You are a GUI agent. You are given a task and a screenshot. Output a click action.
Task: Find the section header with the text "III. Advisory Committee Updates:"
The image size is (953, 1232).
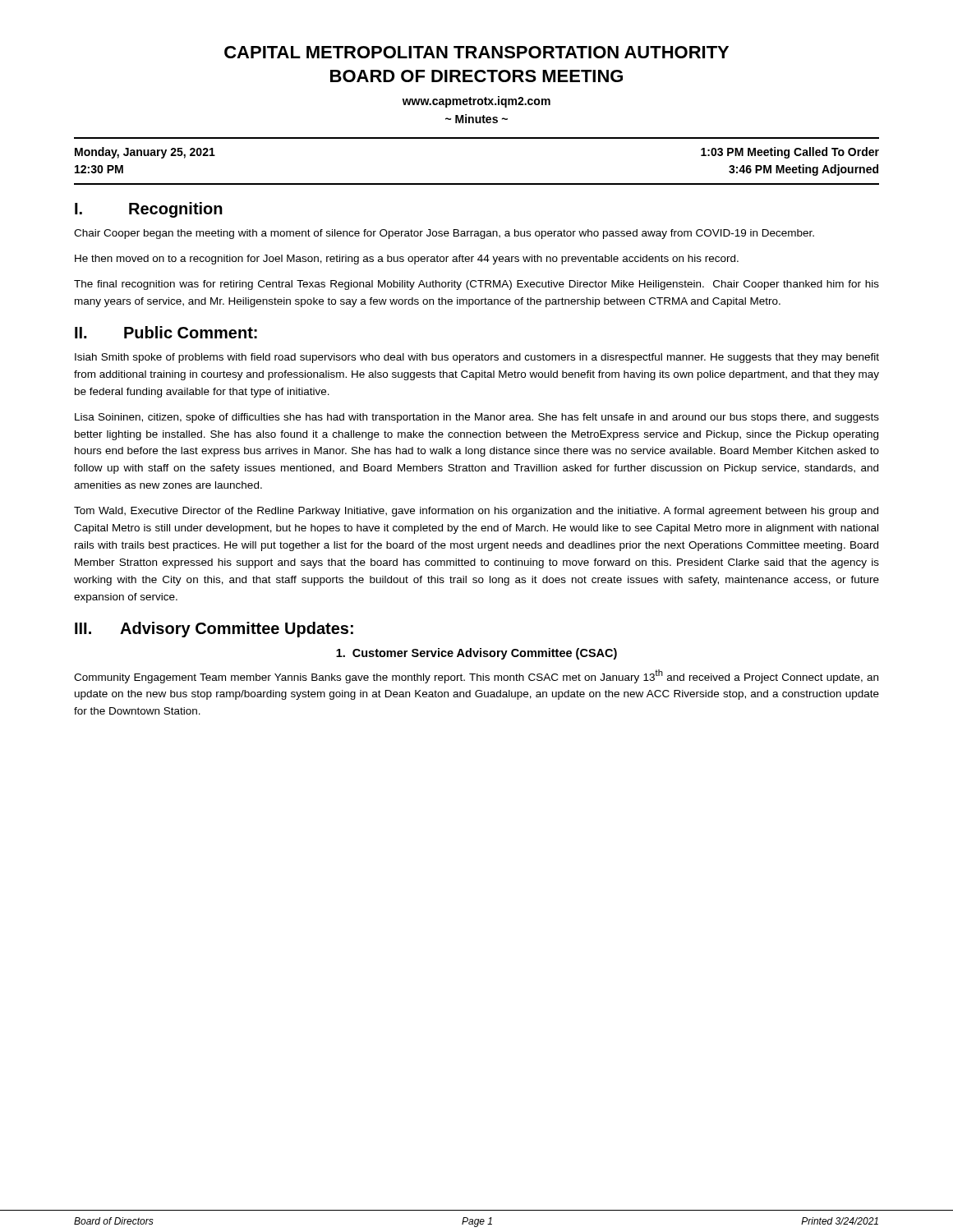(x=214, y=629)
